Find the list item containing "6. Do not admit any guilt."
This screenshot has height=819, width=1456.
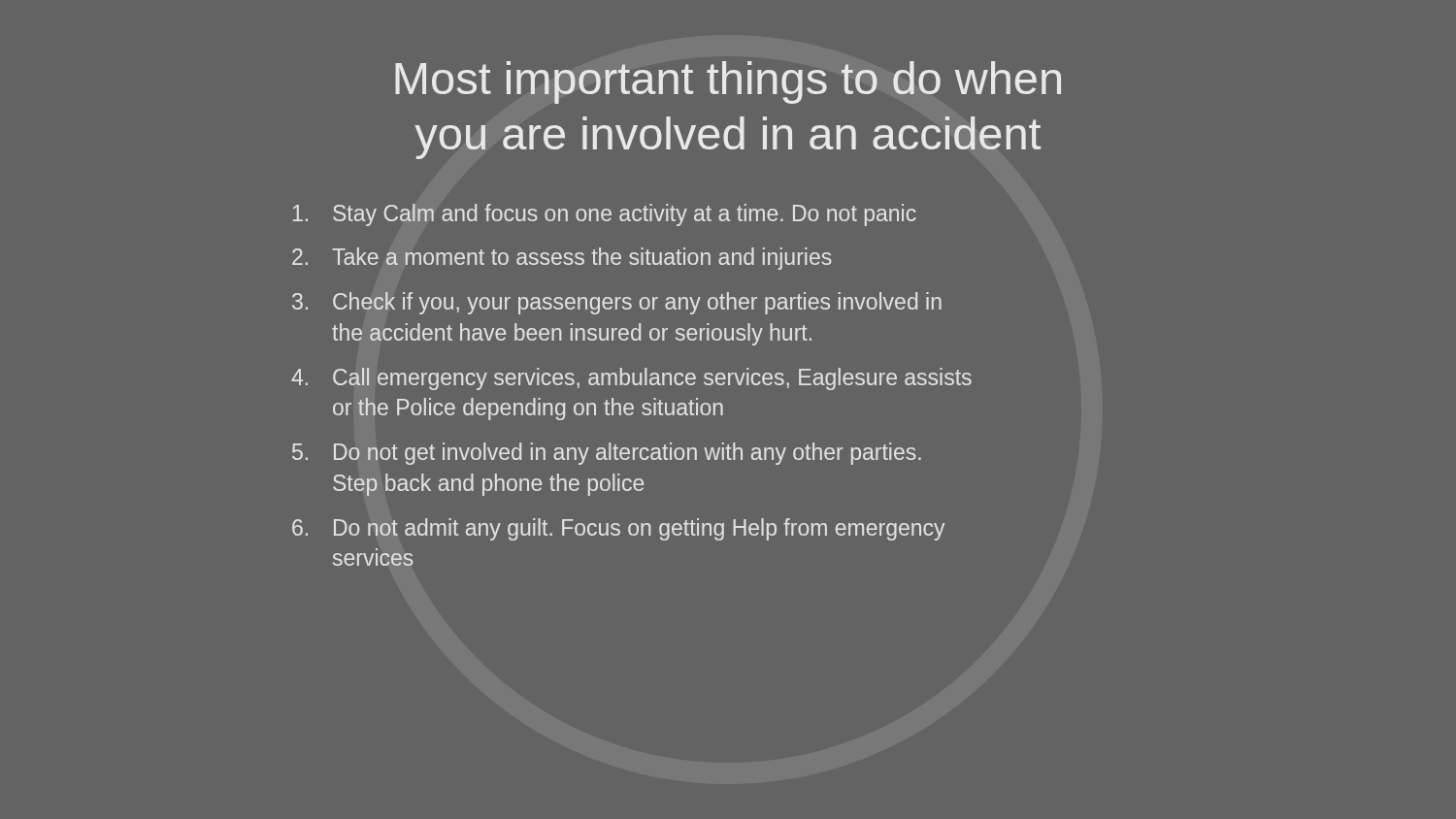[x=728, y=544]
